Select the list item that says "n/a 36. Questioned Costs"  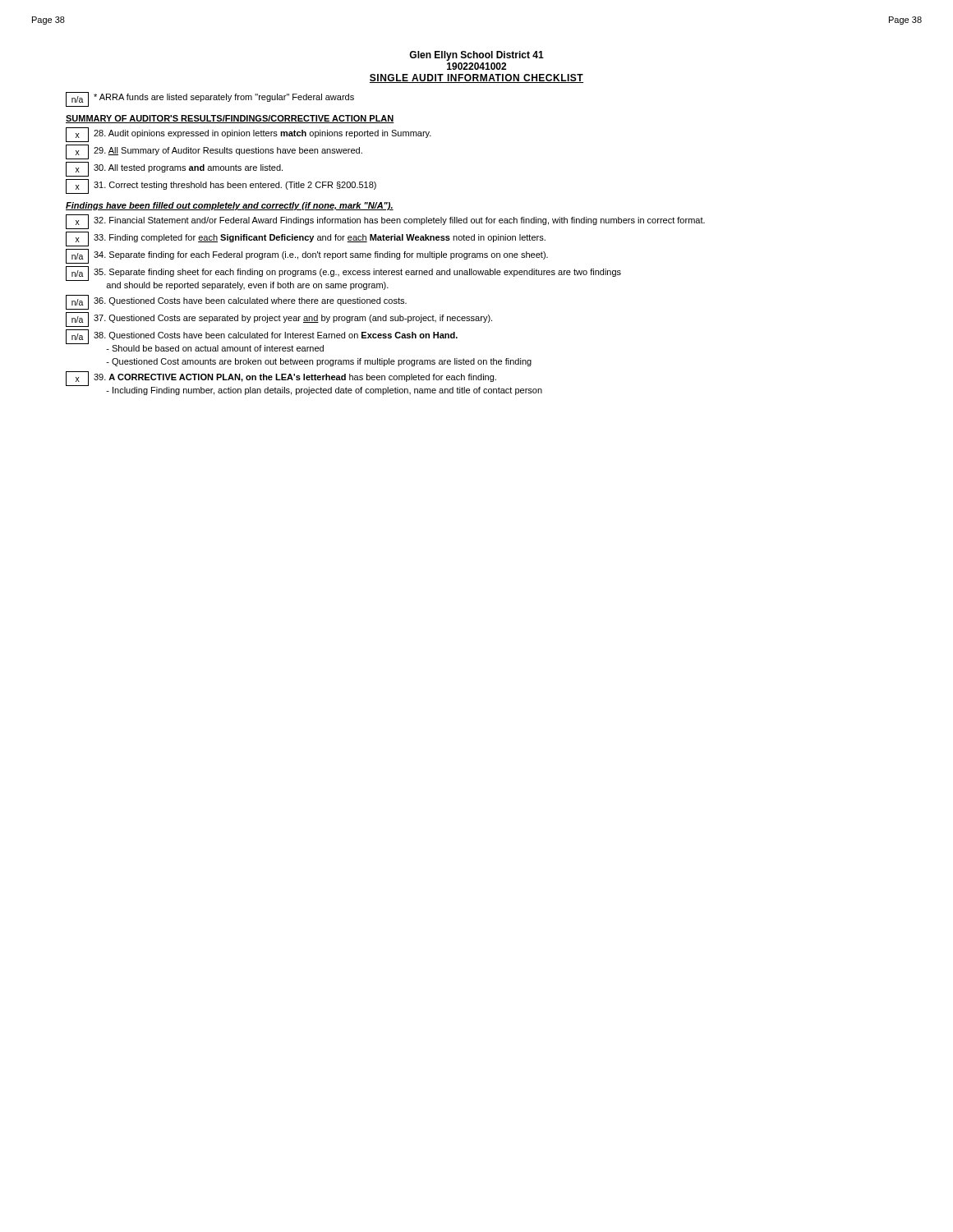[x=236, y=302]
